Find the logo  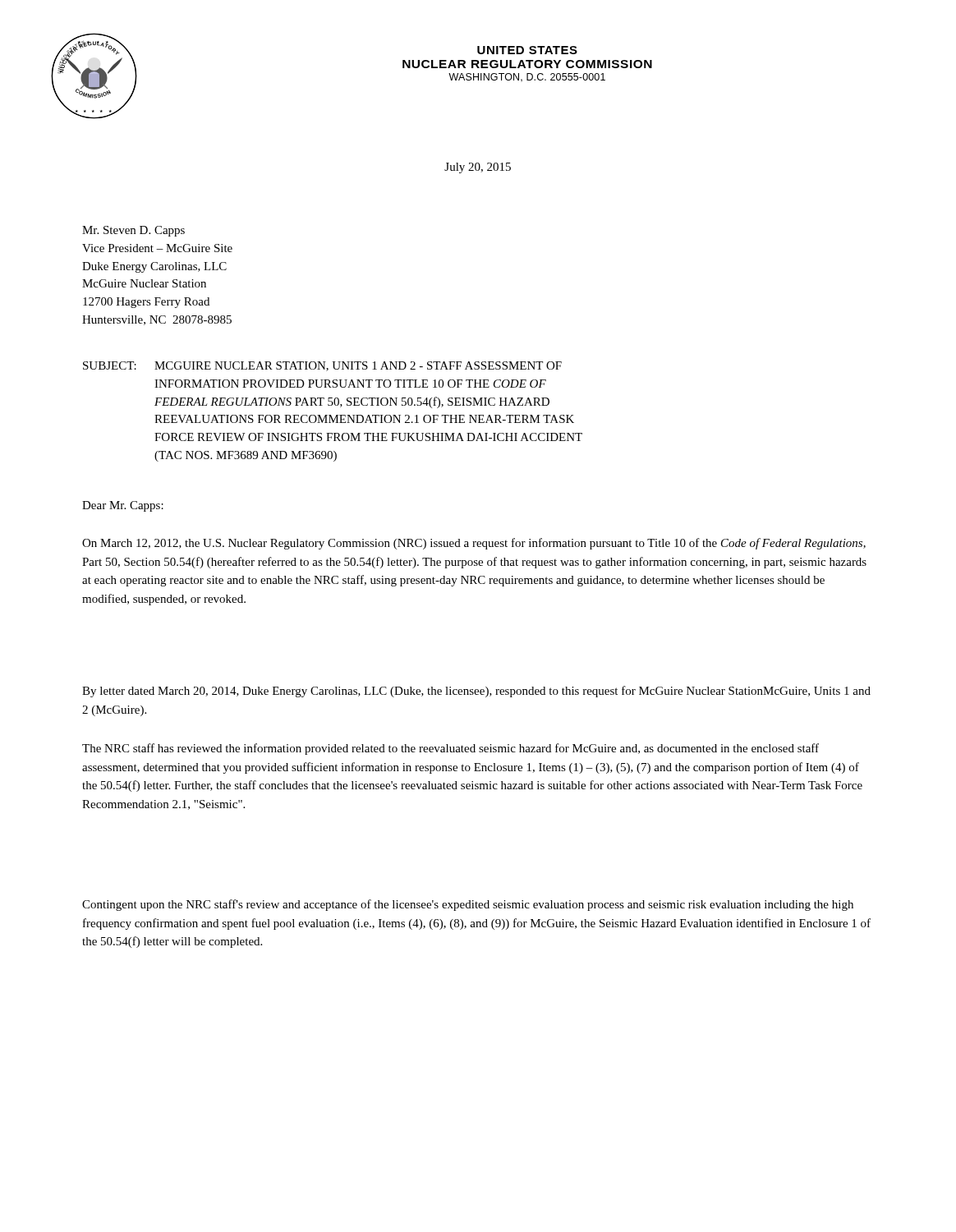click(94, 76)
